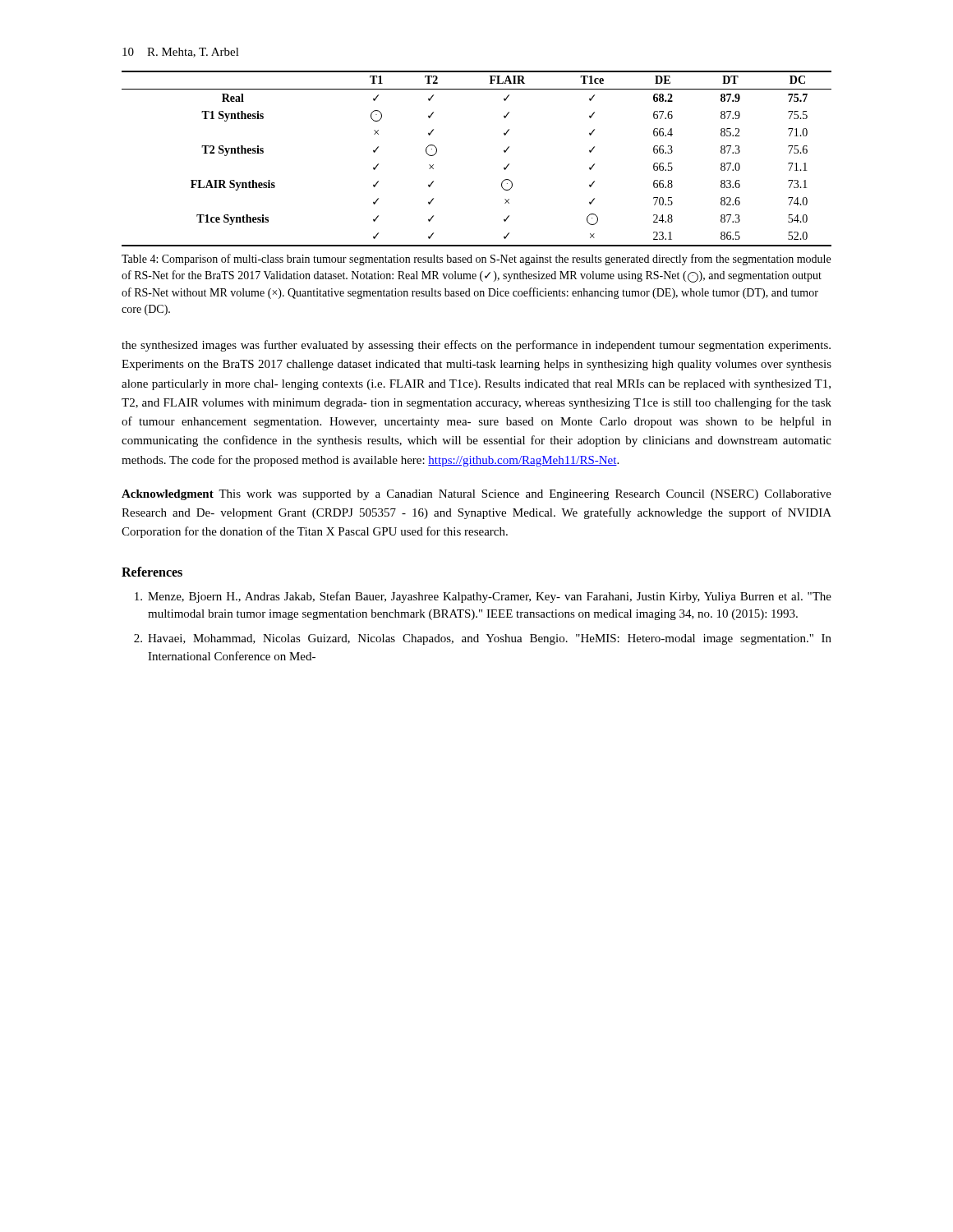Click the passage that begins "Acknowledgment This work was supported by a"
953x1232 pixels.
476,513
